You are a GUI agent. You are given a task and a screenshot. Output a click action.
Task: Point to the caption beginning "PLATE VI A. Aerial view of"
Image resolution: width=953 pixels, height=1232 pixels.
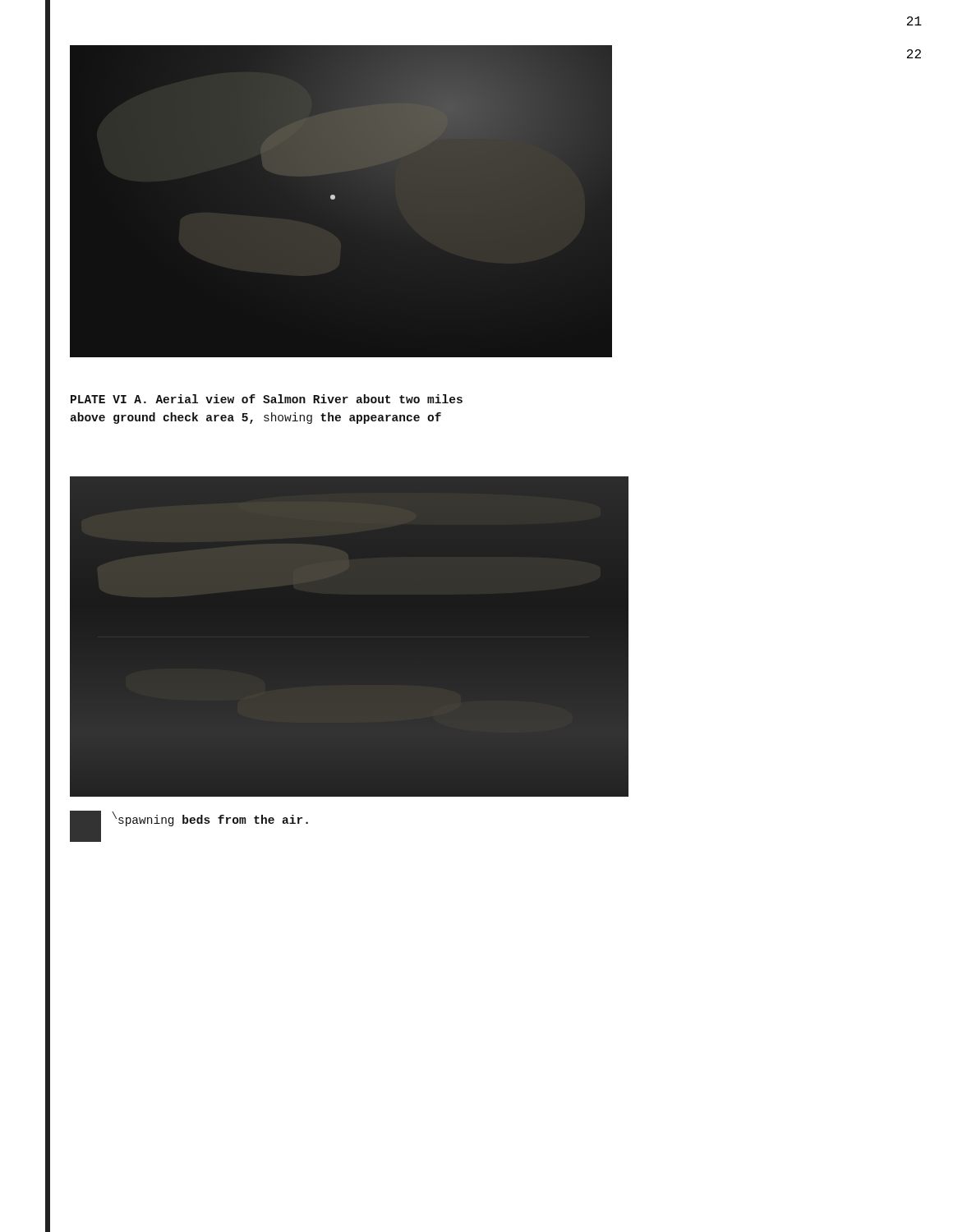pos(266,409)
